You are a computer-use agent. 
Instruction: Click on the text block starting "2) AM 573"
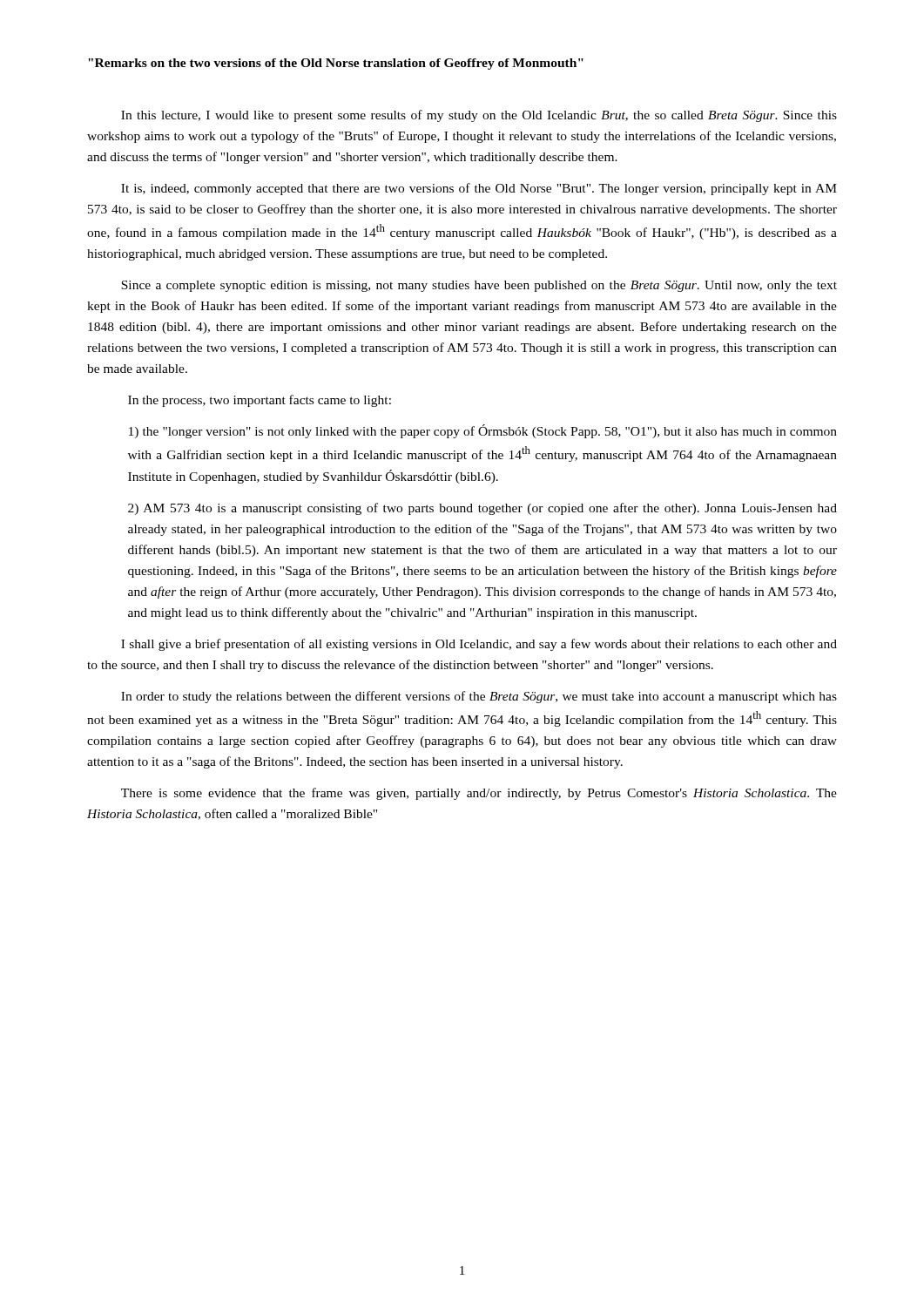(x=482, y=560)
